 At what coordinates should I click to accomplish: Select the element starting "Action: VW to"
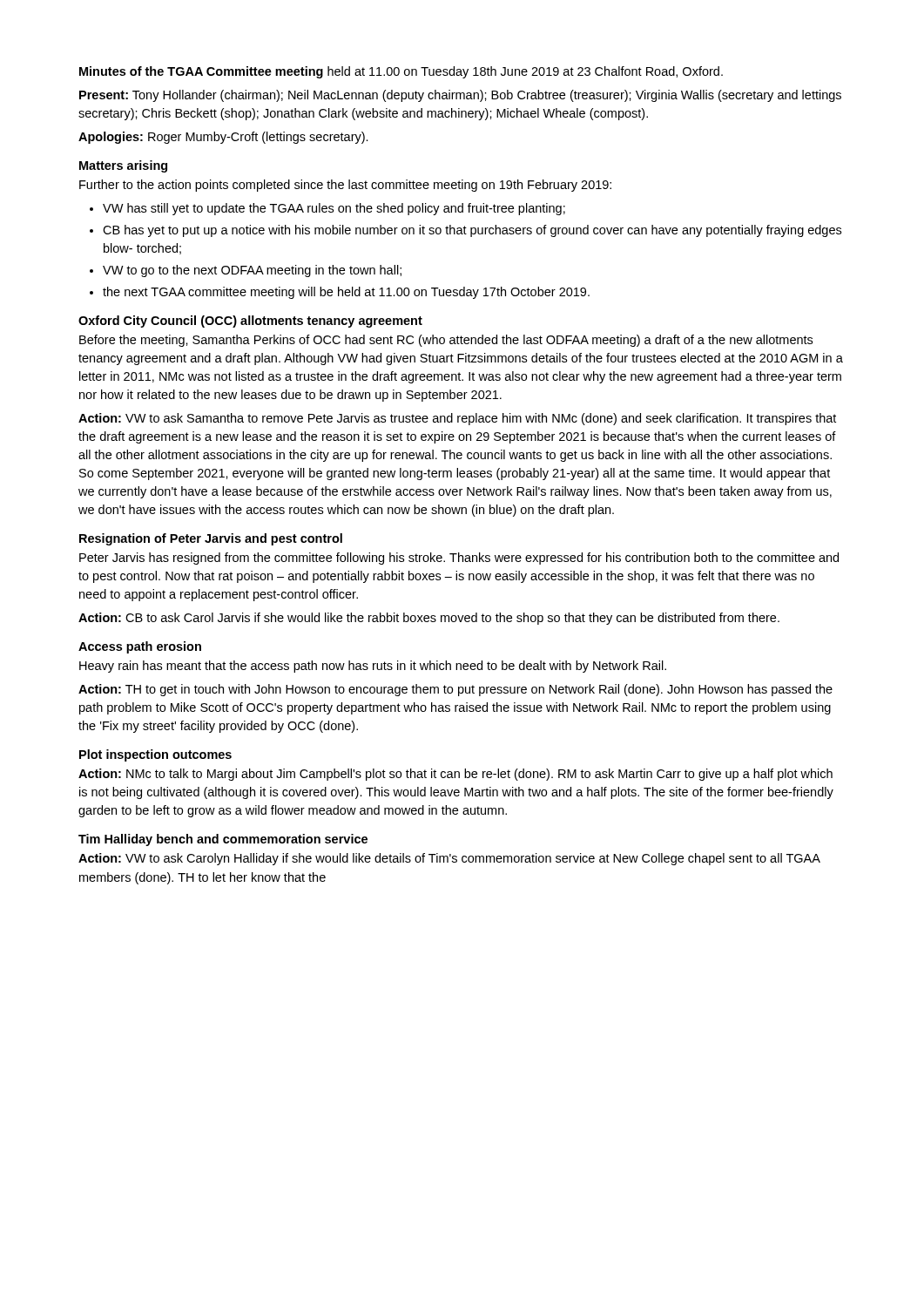(x=462, y=868)
